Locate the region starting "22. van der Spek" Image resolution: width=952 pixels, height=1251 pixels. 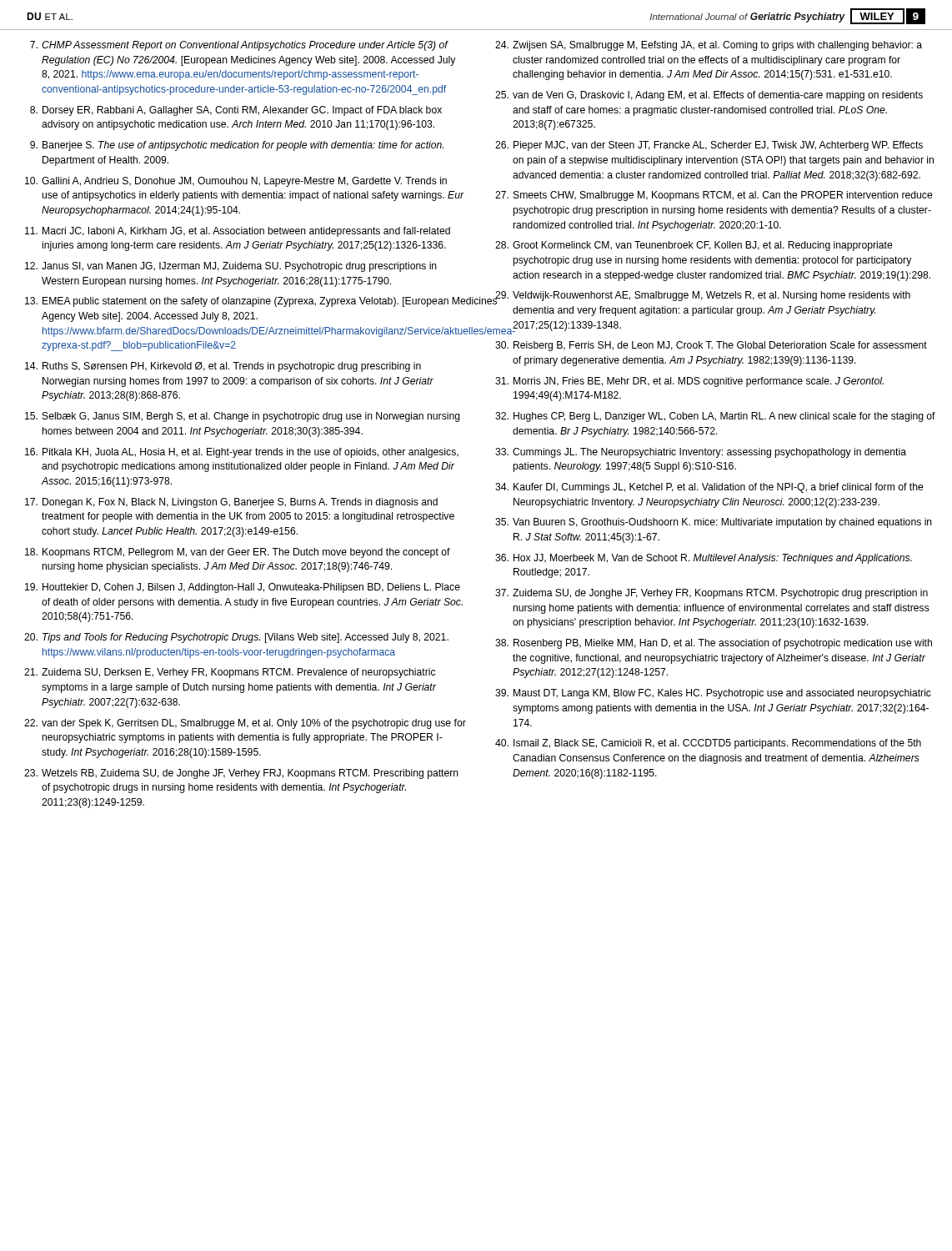point(241,738)
